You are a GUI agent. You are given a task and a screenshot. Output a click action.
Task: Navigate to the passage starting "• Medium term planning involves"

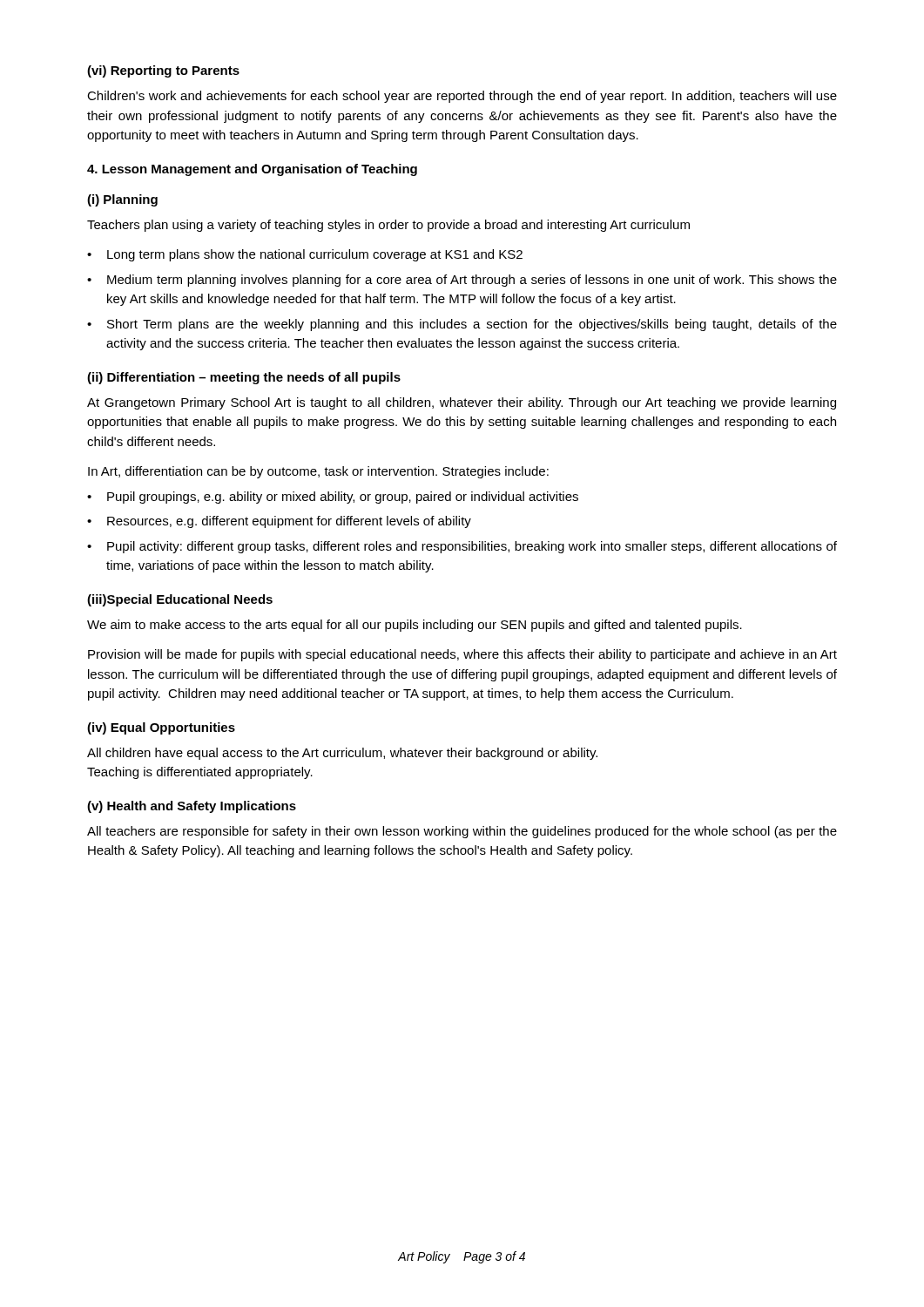point(462,289)
